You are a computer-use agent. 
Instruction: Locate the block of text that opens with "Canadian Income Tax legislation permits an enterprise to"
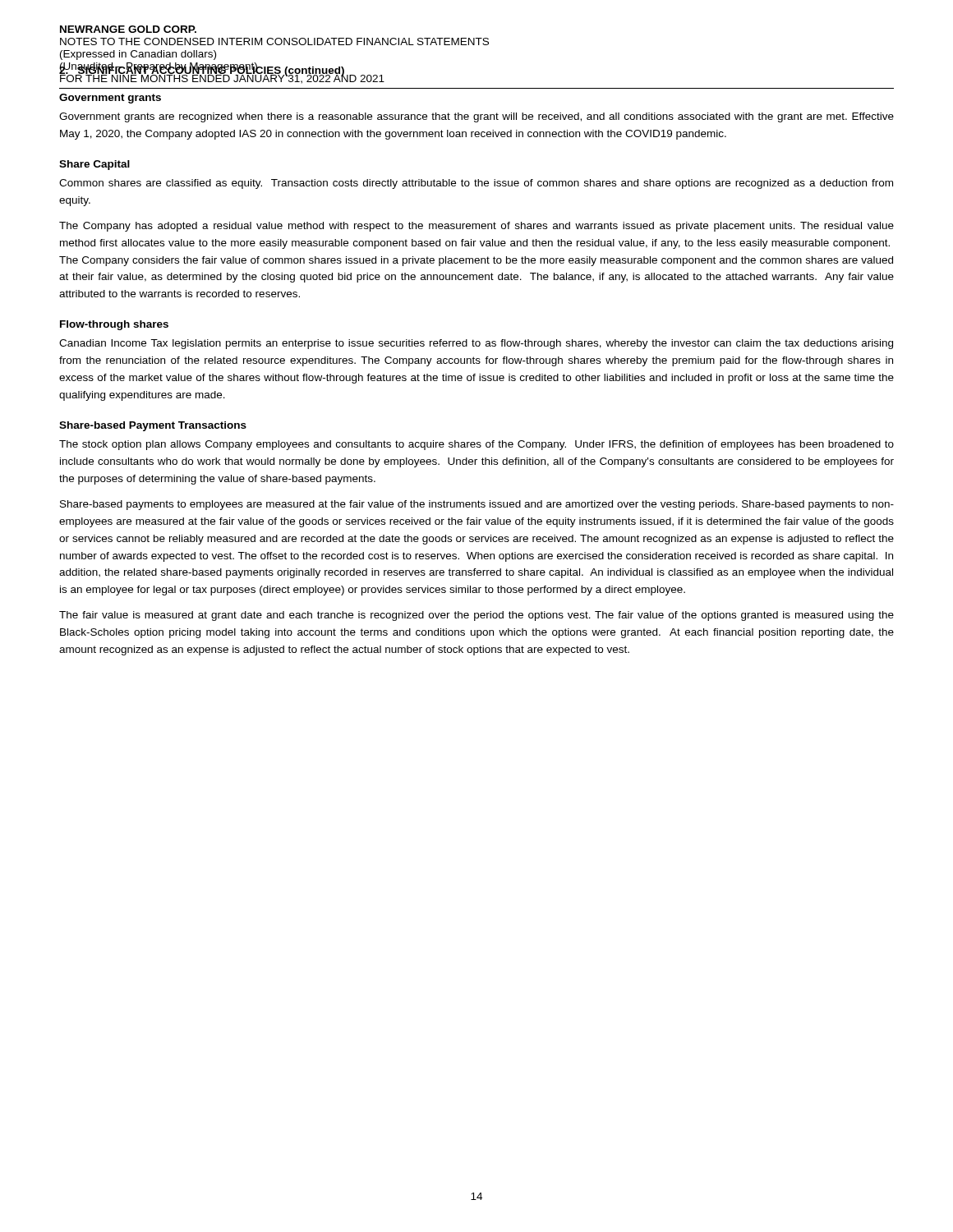(x=476, y=369)
